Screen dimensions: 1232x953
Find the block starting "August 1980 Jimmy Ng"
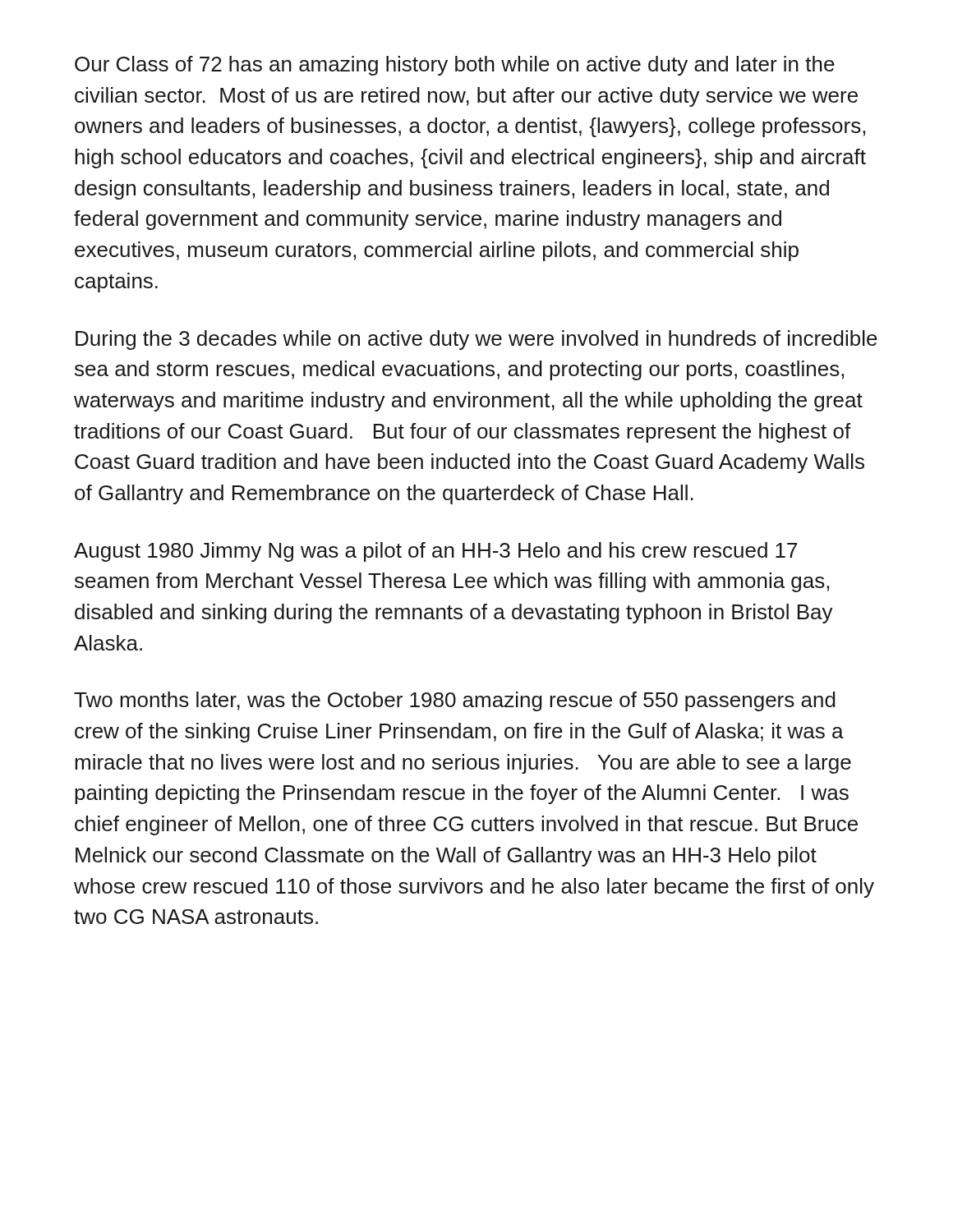(453, 596)
